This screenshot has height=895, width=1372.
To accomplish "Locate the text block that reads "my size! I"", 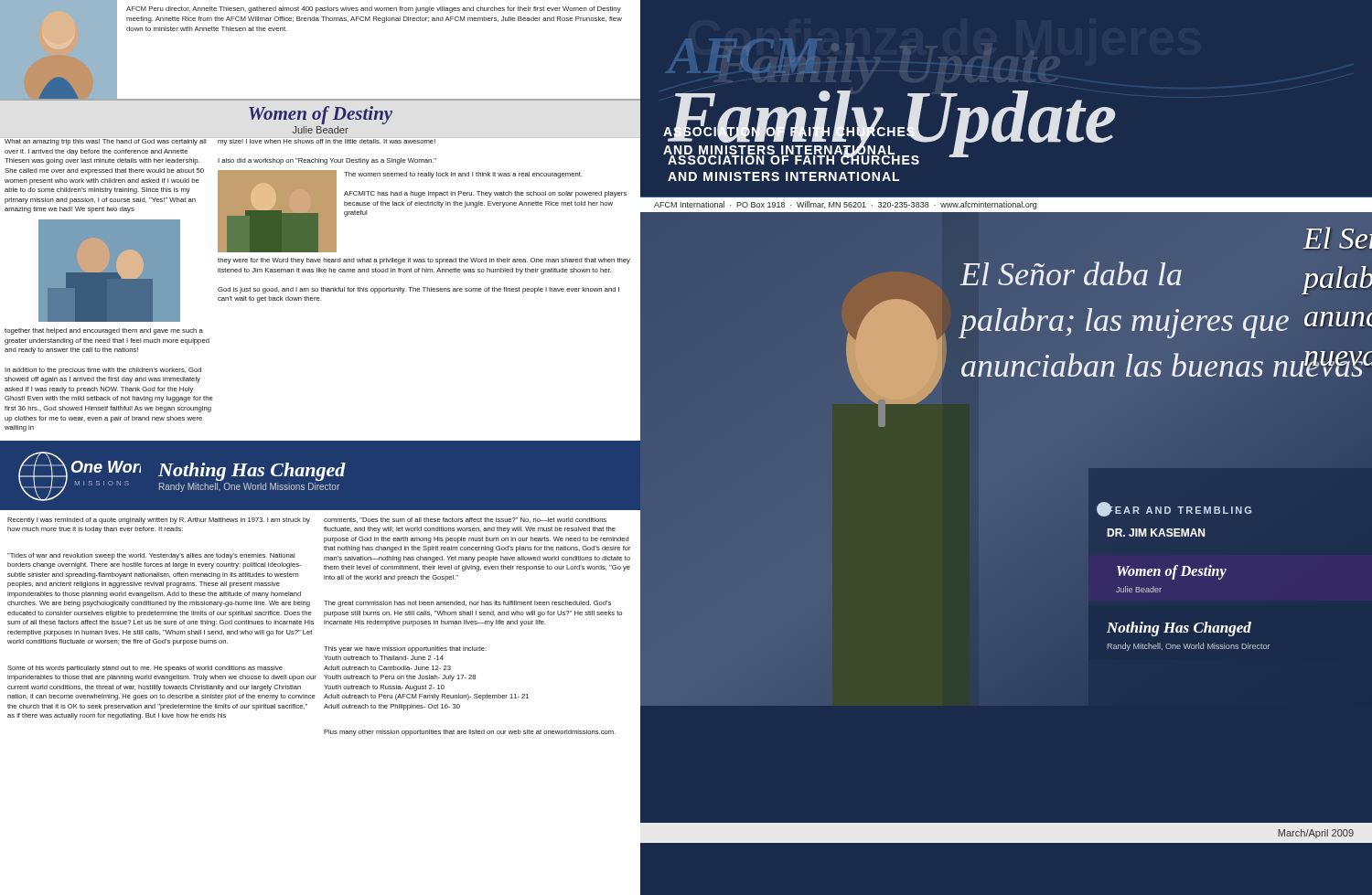I will (x=327, y=141).
